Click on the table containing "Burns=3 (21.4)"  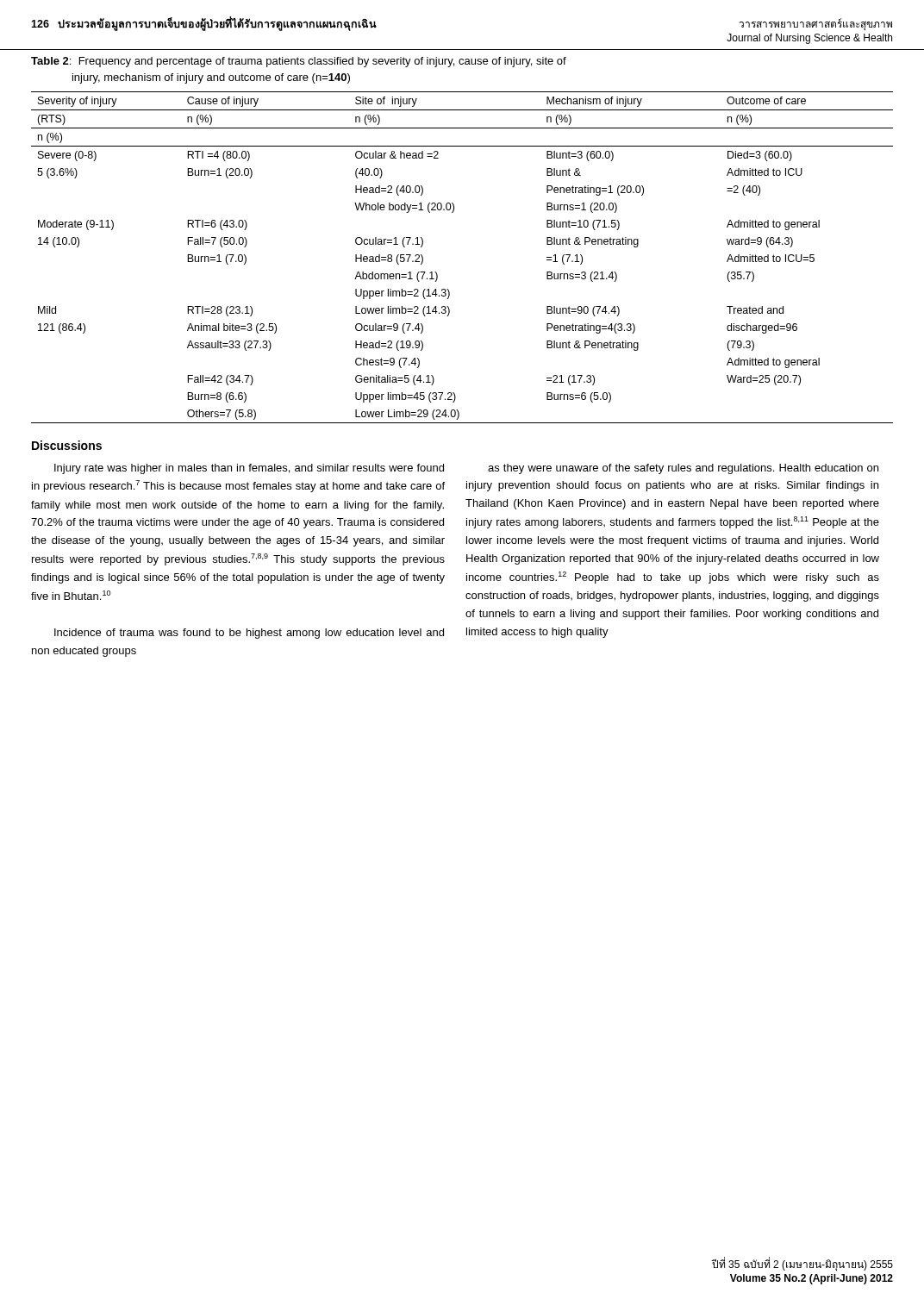(x=462, y=257)
